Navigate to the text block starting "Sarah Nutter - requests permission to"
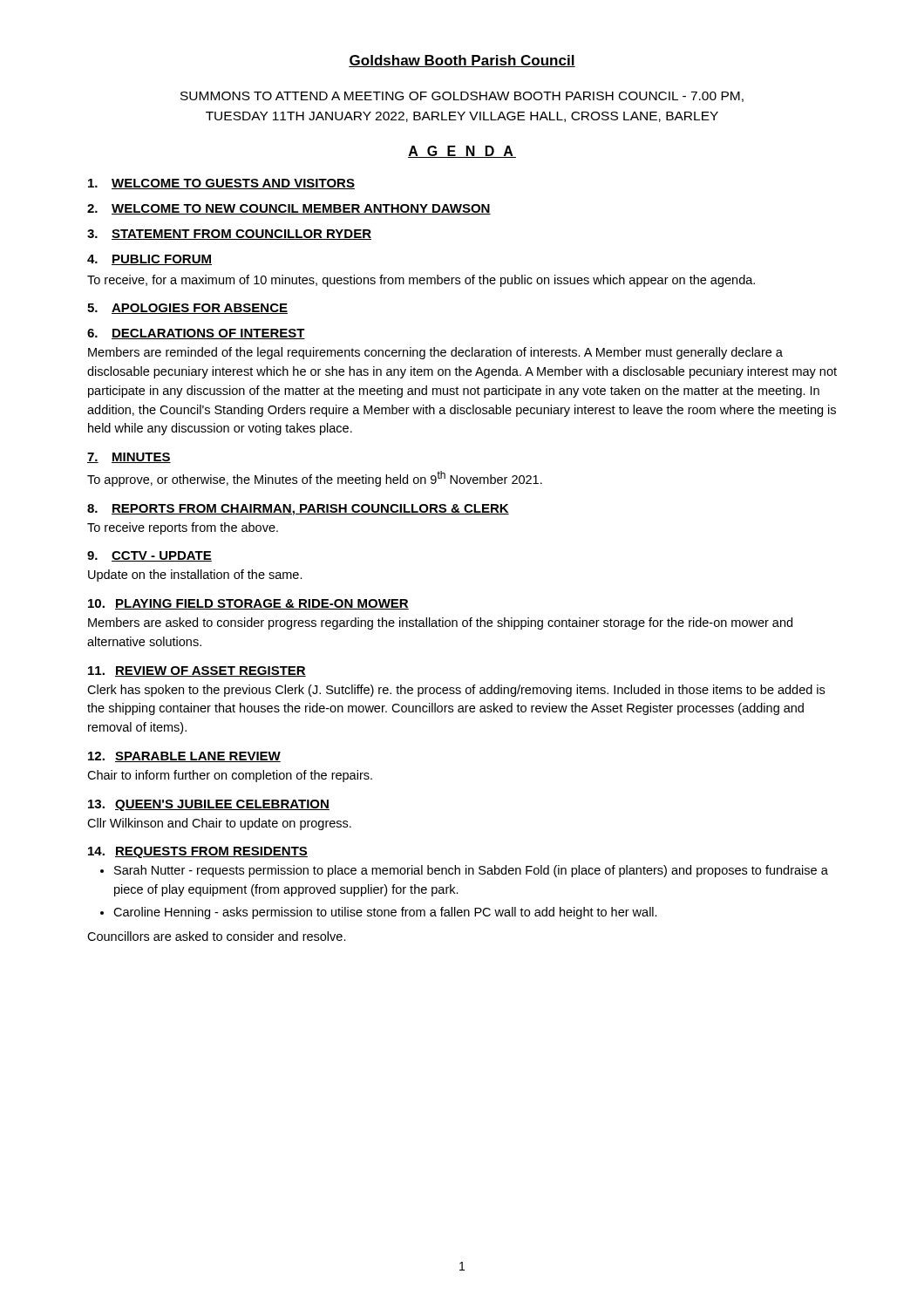 click(x=471, y=880)
